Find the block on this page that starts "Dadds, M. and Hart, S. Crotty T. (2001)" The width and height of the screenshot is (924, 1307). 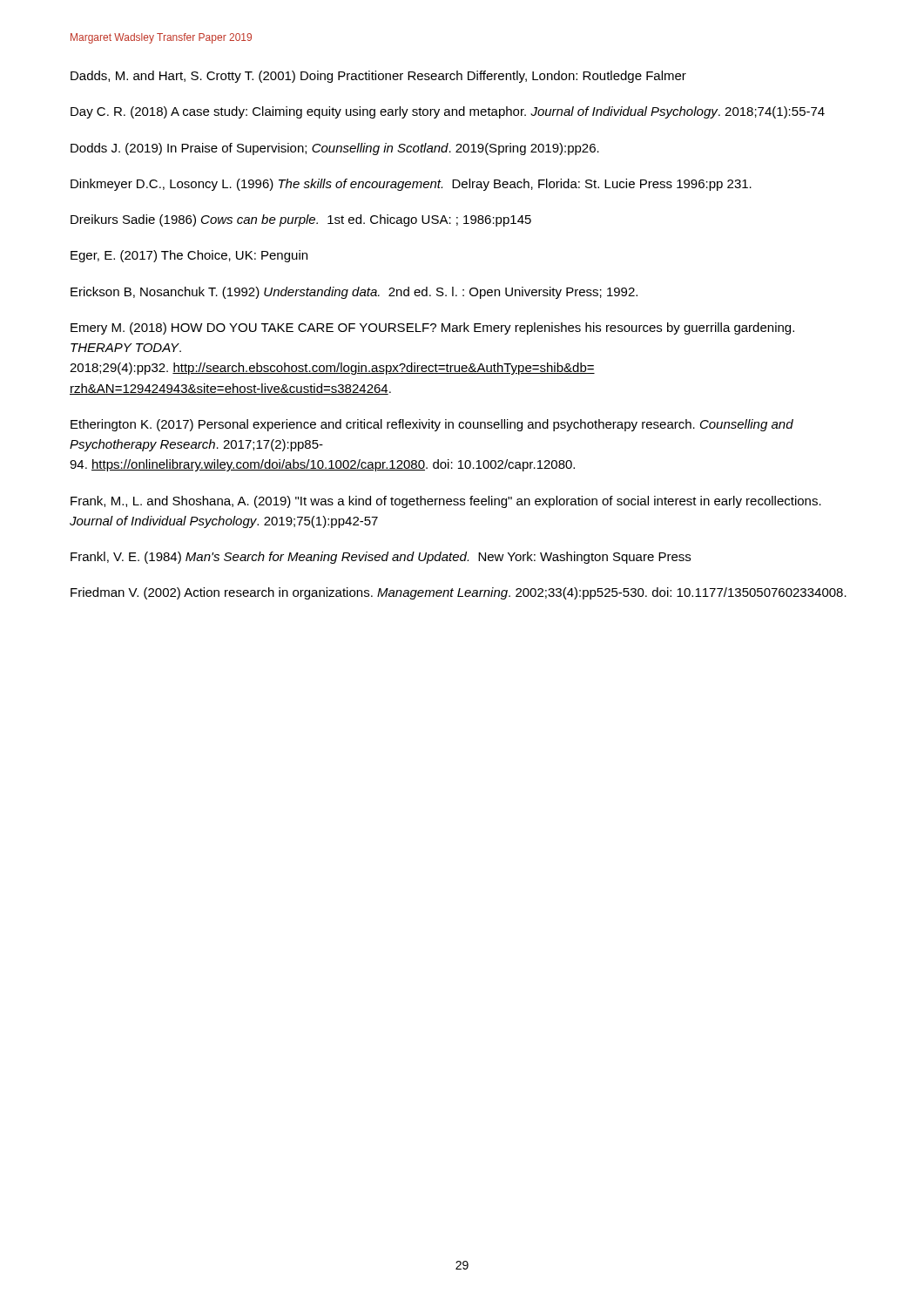(x=378, y=75)
